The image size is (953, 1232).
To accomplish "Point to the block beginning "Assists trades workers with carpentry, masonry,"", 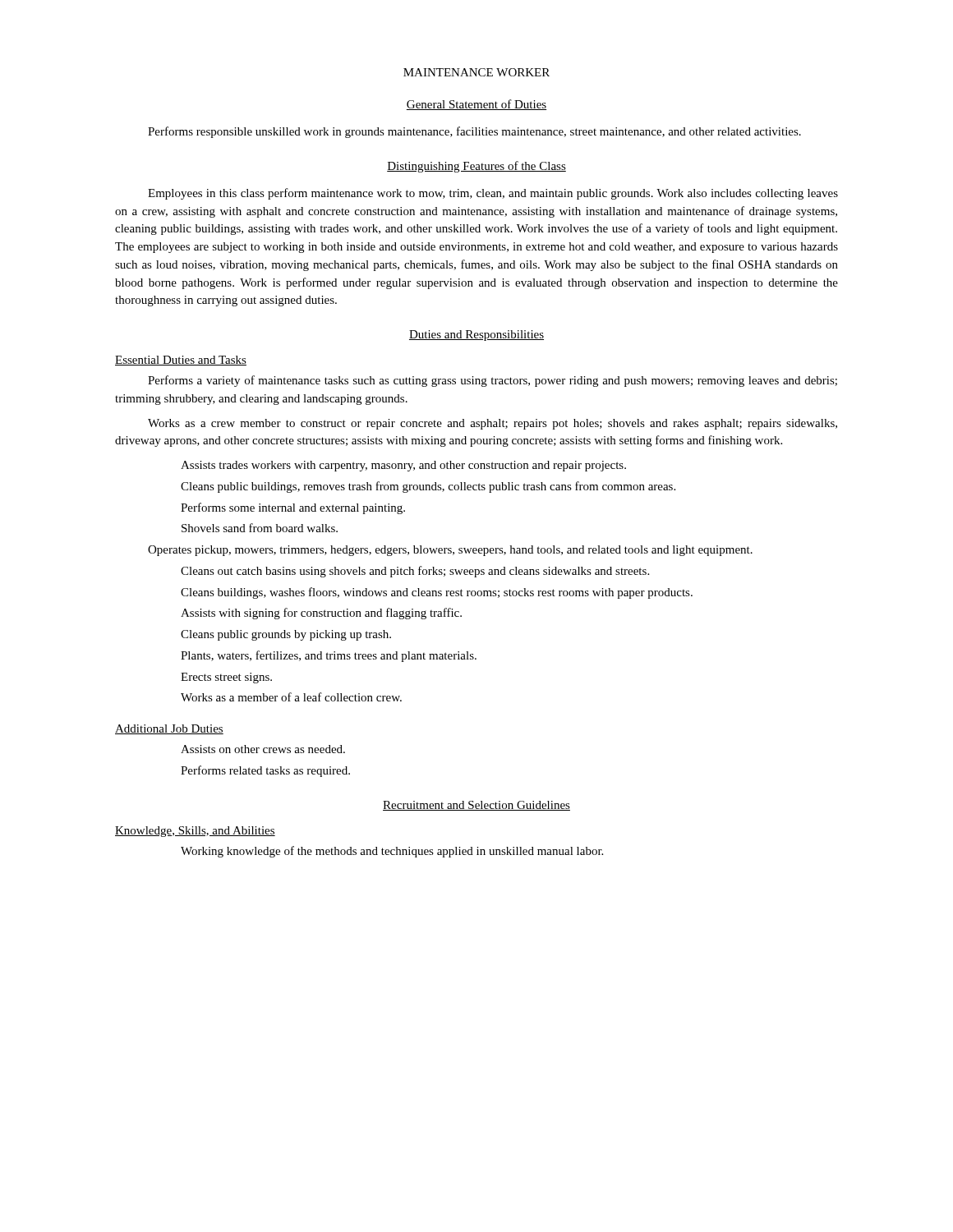I will coord(404,465).
